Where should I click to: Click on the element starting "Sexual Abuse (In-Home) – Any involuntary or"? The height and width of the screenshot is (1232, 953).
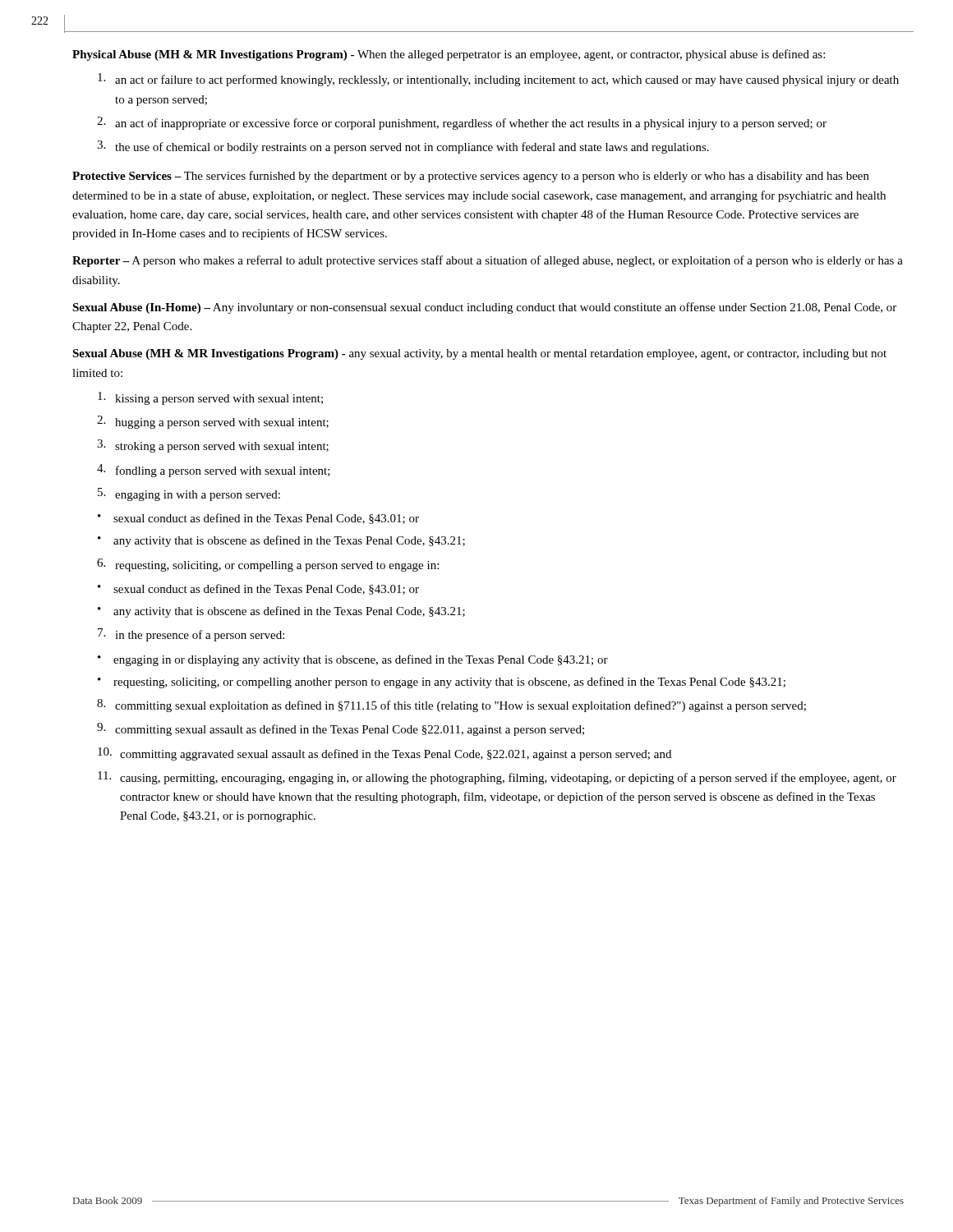click(484, 317)
